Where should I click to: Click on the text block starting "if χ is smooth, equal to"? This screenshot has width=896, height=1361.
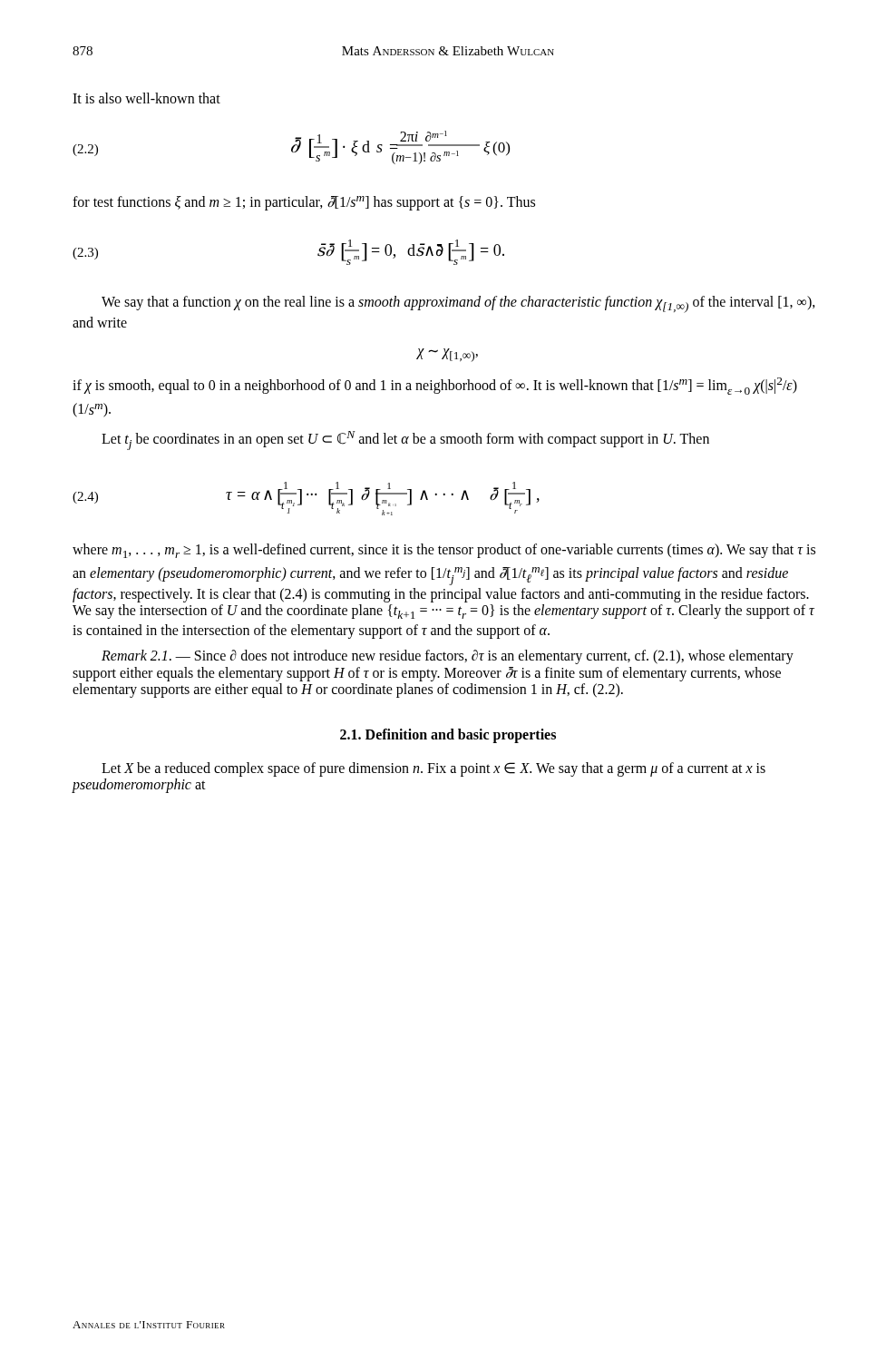click(435, 395)
